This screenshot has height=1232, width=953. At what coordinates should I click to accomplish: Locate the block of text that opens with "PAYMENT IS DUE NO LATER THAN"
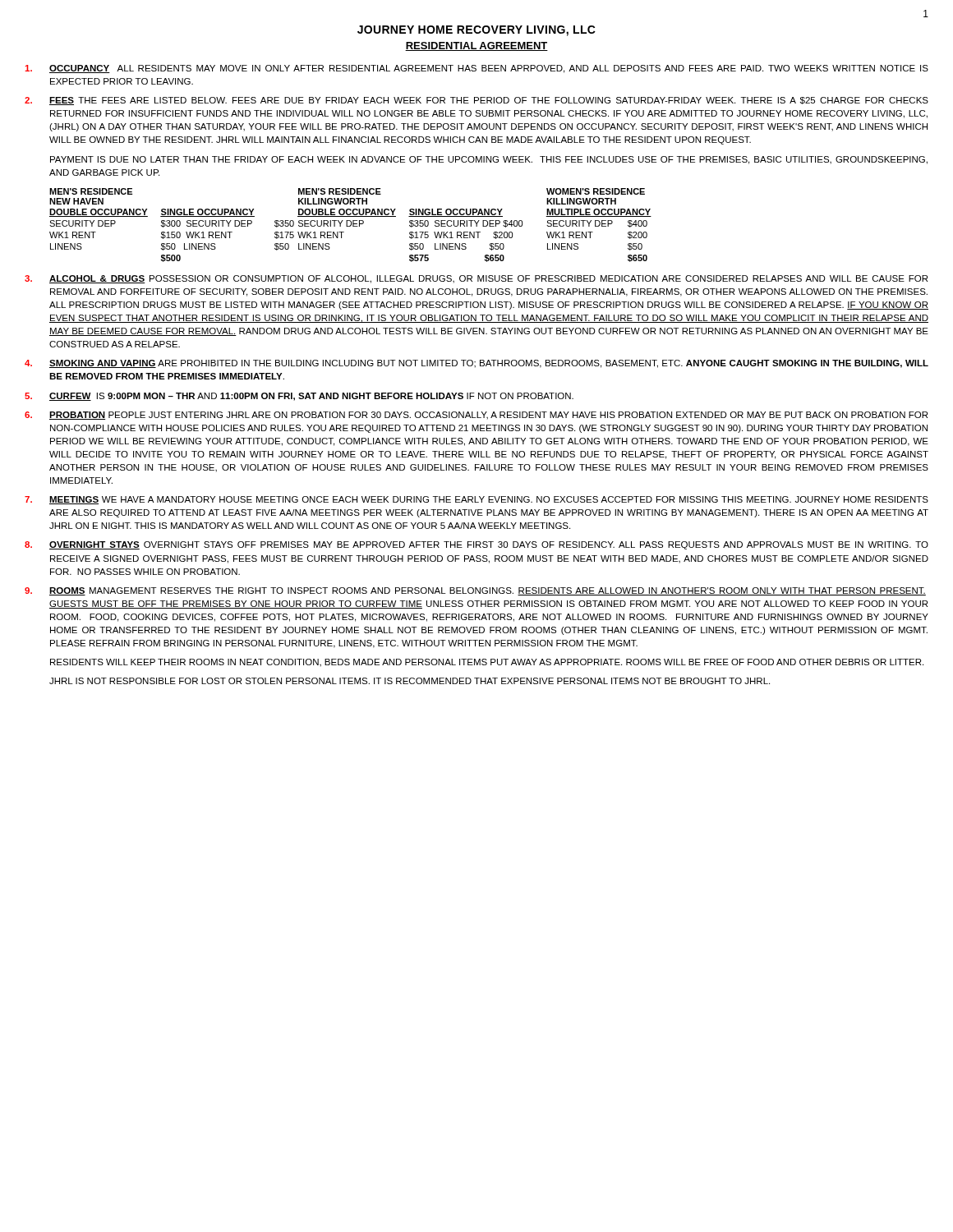click(489, 166)
